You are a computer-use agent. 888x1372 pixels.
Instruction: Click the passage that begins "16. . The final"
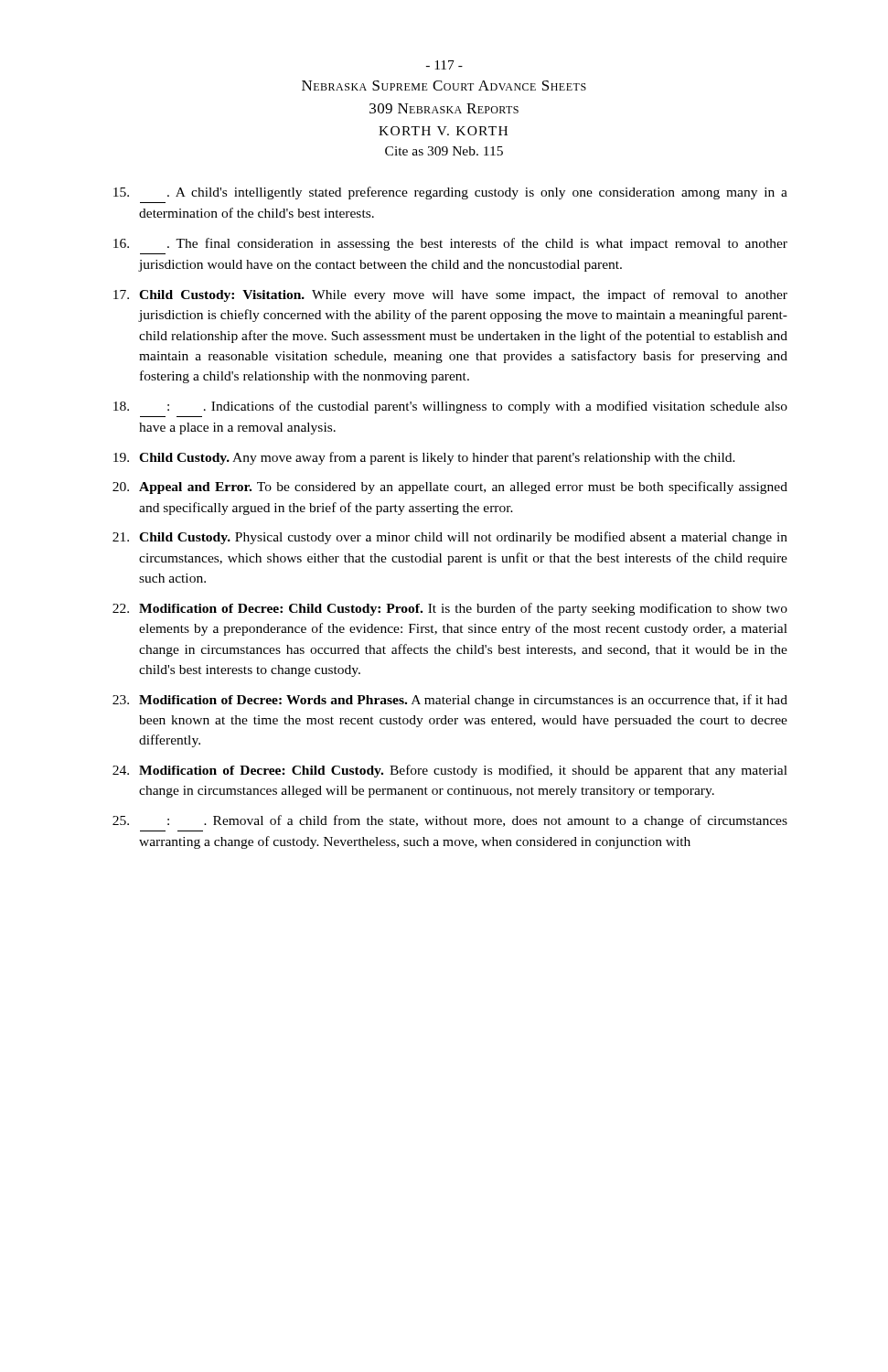[444, 254]
